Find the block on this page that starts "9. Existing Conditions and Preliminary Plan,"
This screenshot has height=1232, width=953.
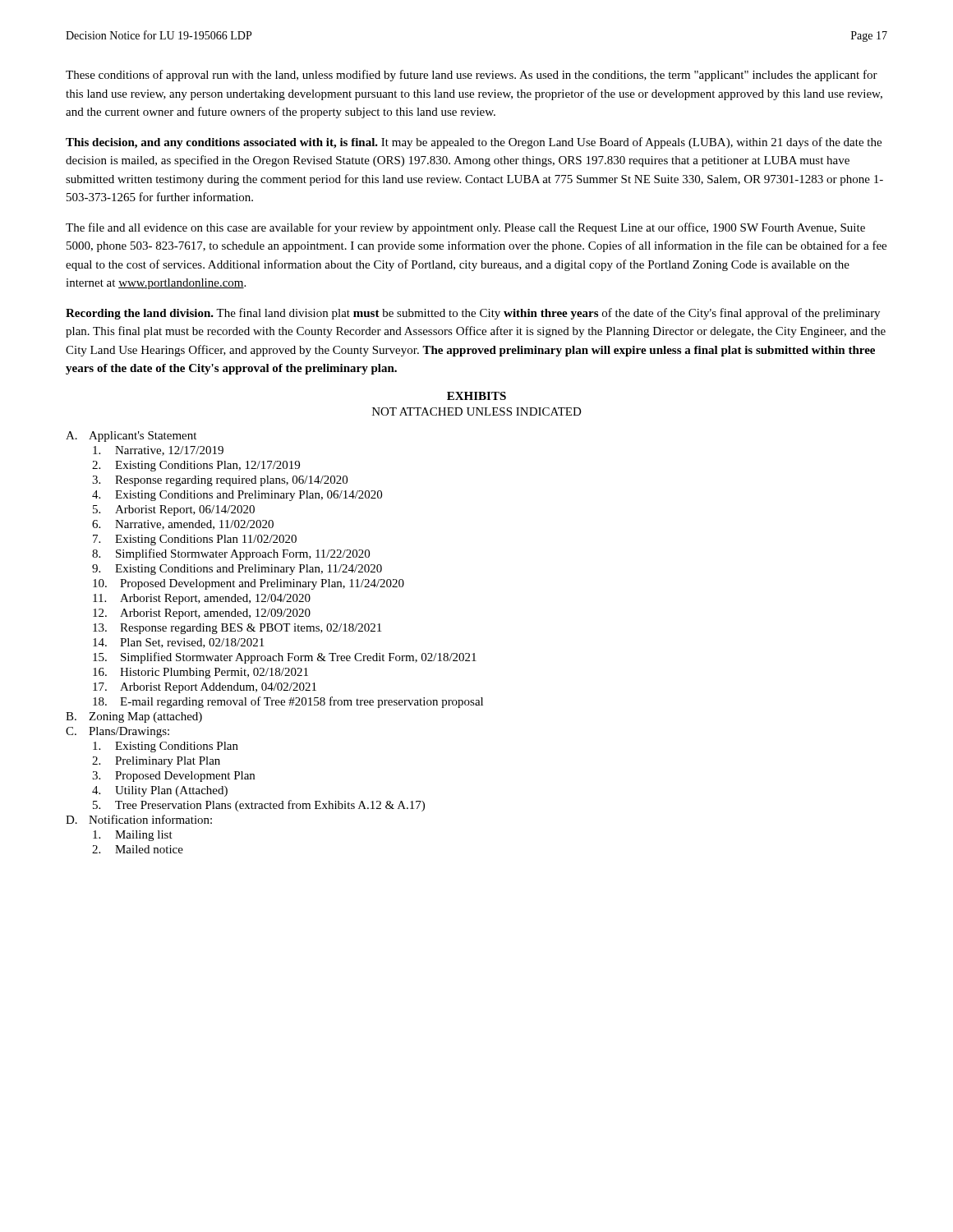237,568
